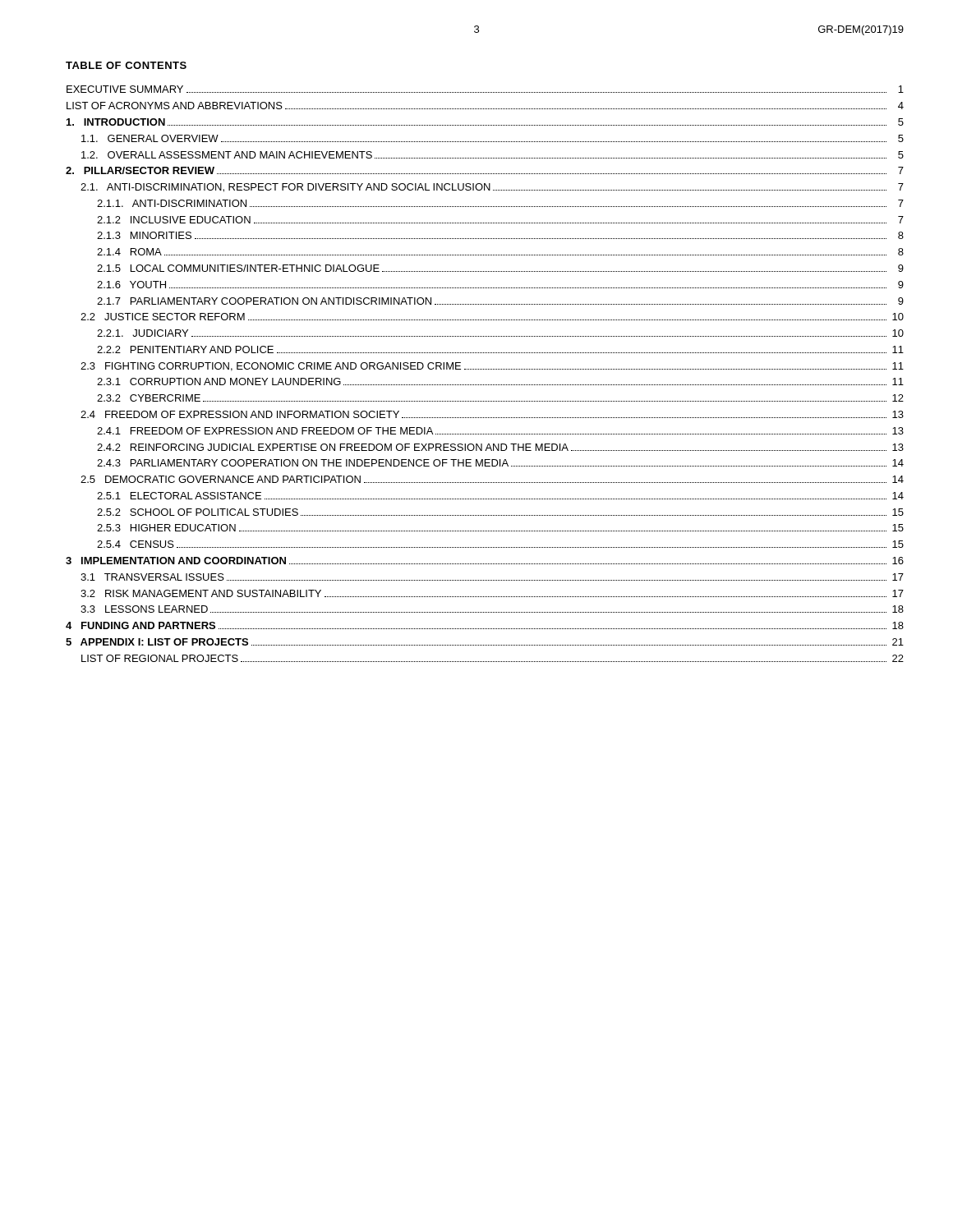Find the block on this page that starts "LIST OF ACRONYMS AND"
Image resolution: width=953 pixels, height=1232 pixels.
point(485,106)
